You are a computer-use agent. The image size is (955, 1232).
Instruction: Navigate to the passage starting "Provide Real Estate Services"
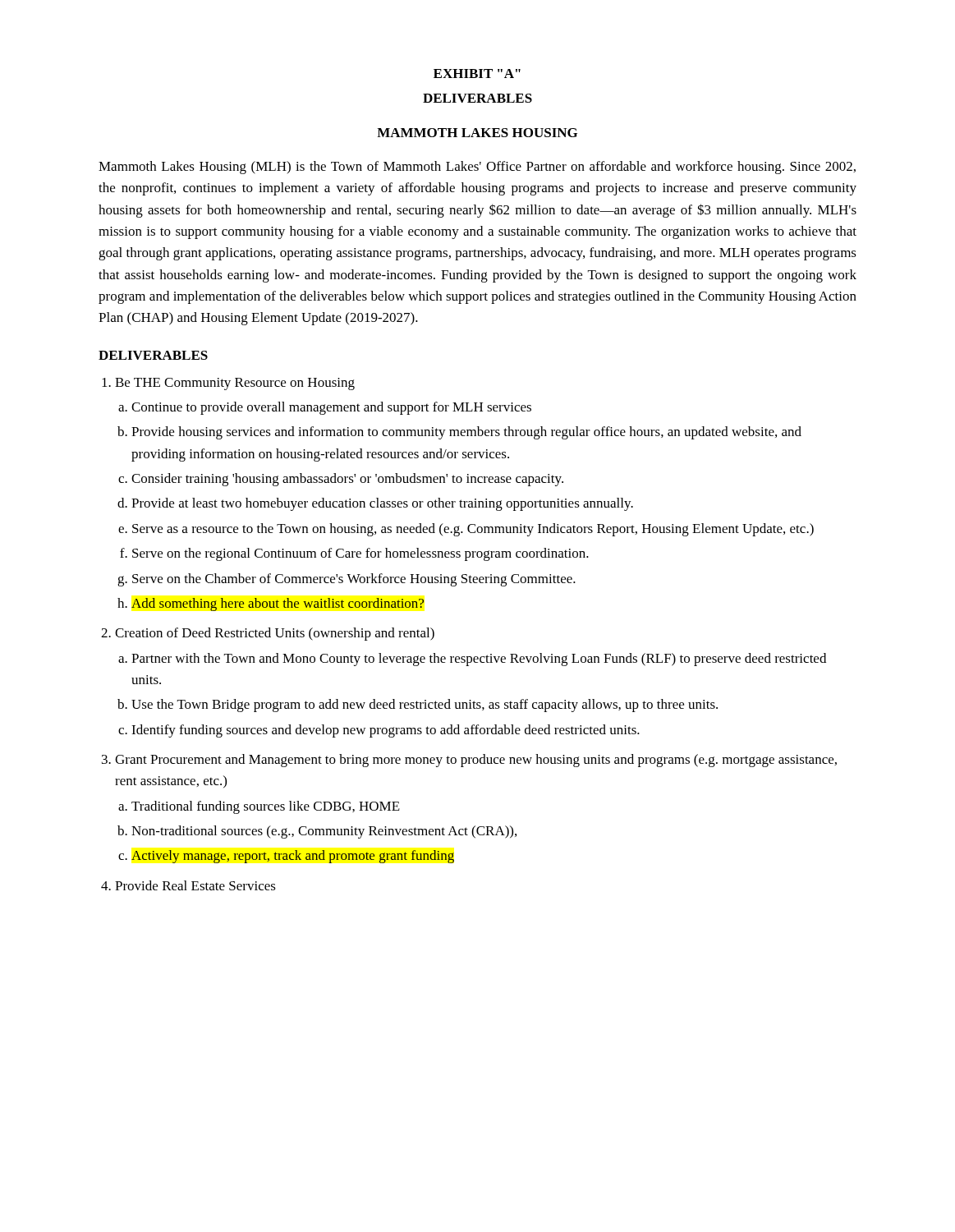click(195, 886)
